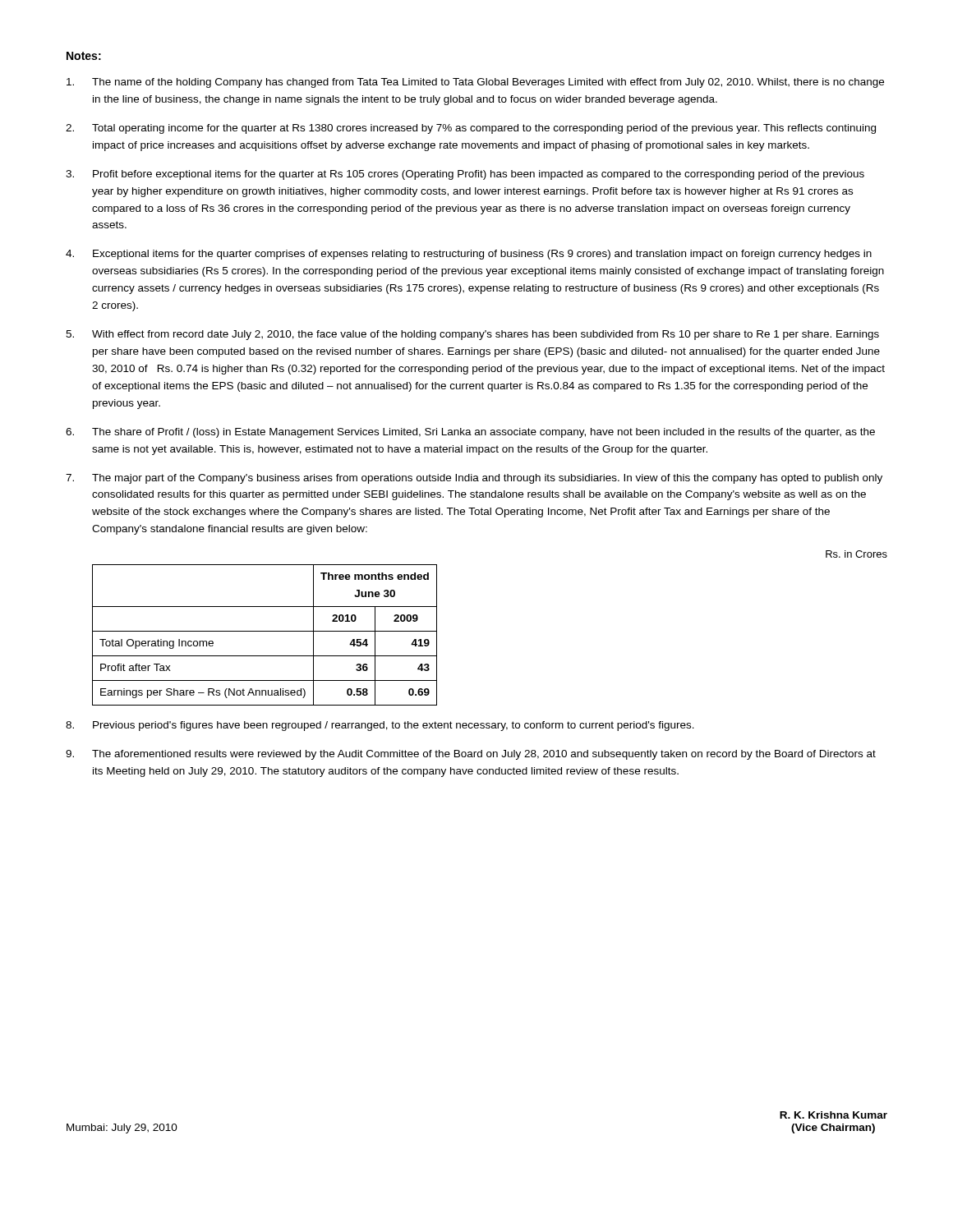Locate the list item with the text "3. Profit before exceptional"

click(476, 200)
